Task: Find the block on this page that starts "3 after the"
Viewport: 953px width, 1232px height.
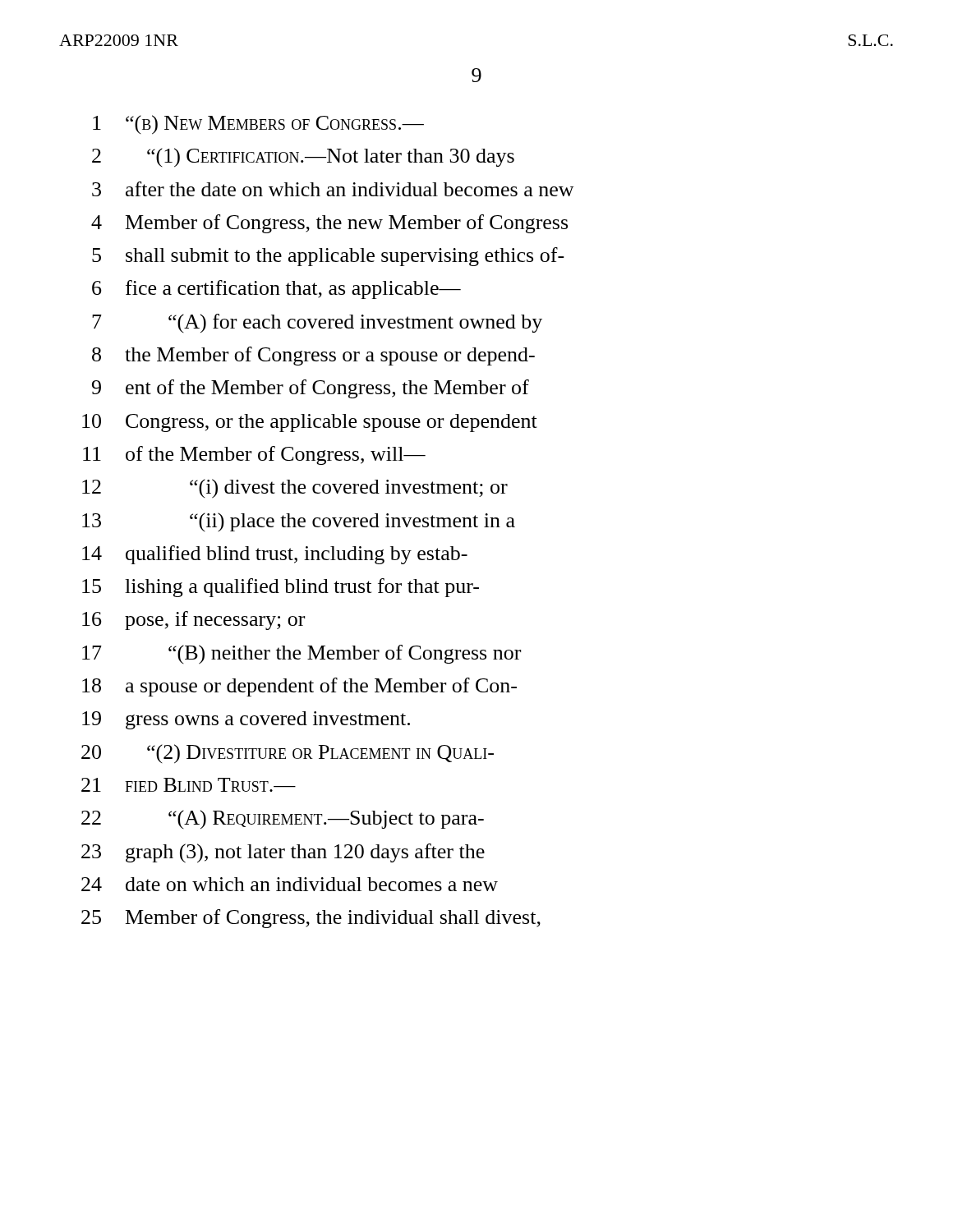Action: click(x=476, y=190)
